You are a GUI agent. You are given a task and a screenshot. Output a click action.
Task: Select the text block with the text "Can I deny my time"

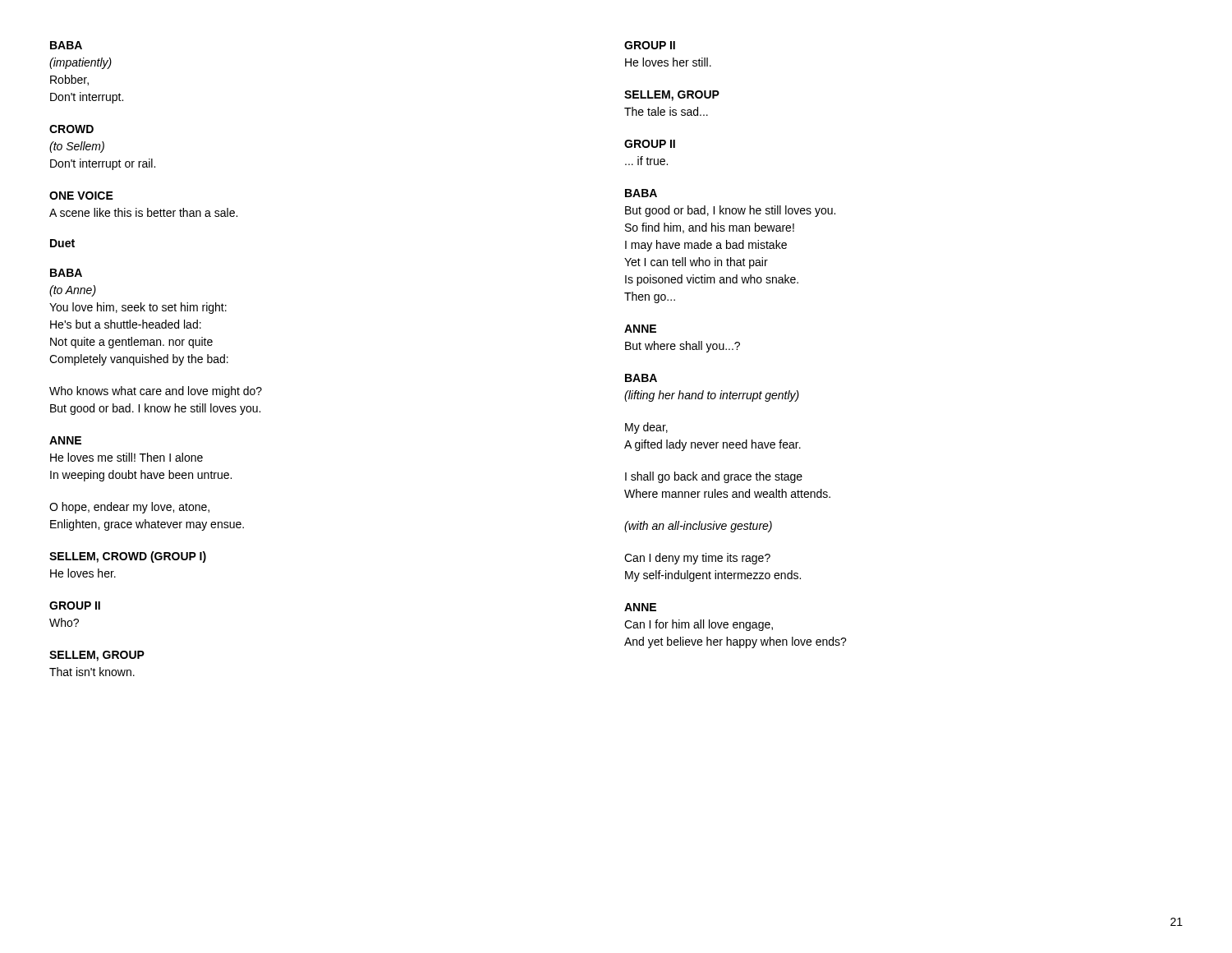coord(697,559)
